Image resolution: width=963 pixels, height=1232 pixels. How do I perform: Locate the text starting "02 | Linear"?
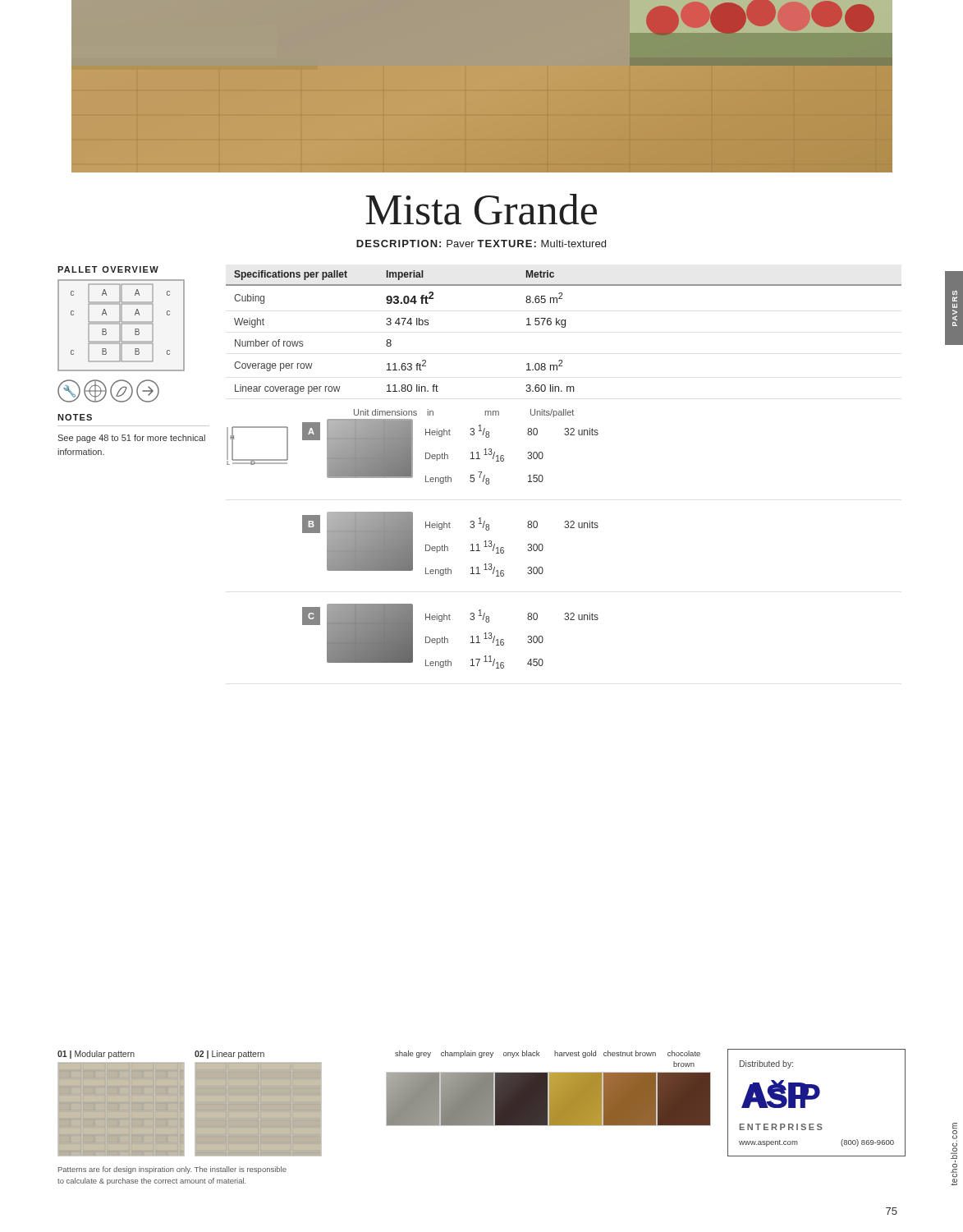point(230,1054)
